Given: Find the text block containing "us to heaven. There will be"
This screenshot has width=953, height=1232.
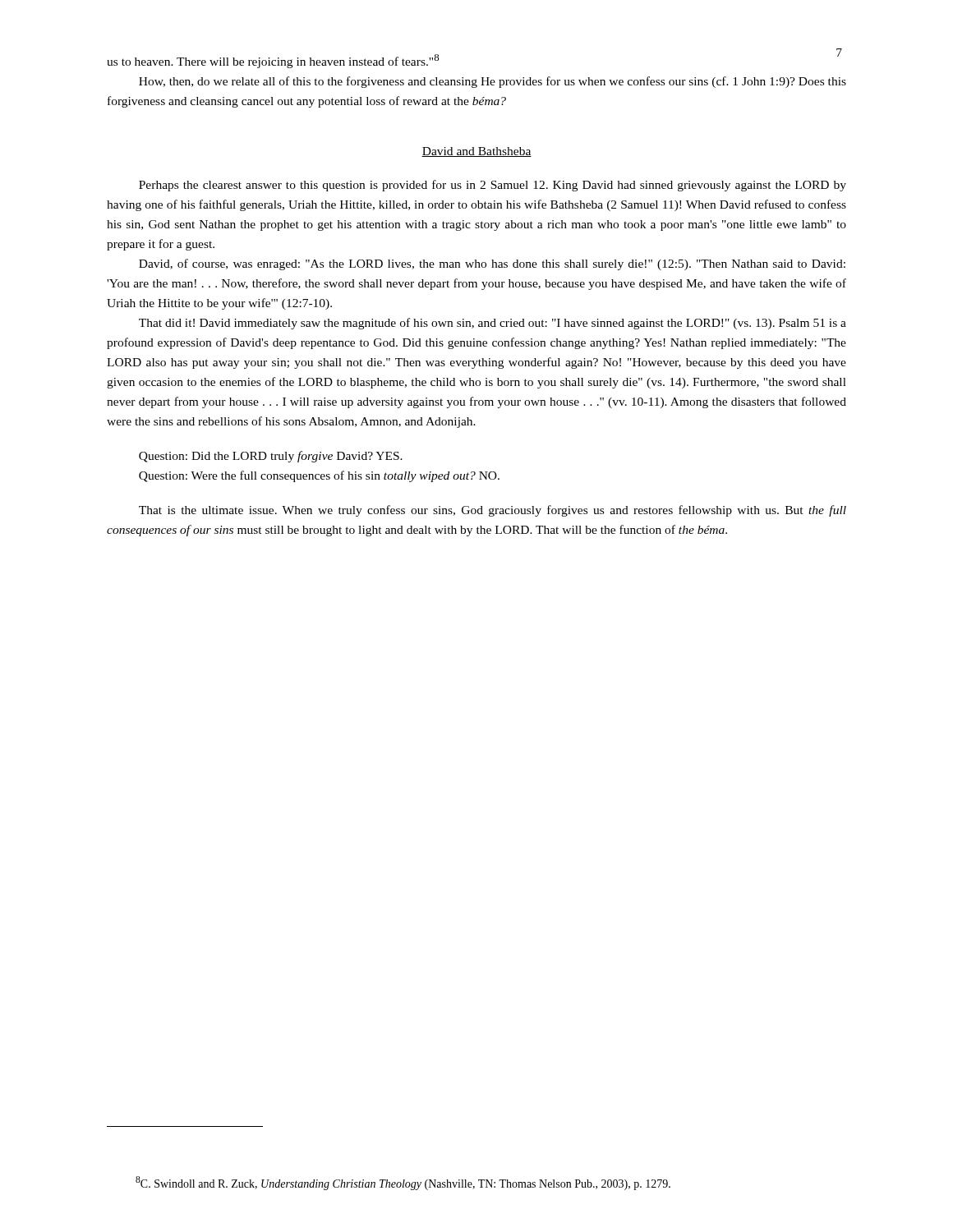Looking at the screenshot, I should pyautogui.click(x=476, y=80).
